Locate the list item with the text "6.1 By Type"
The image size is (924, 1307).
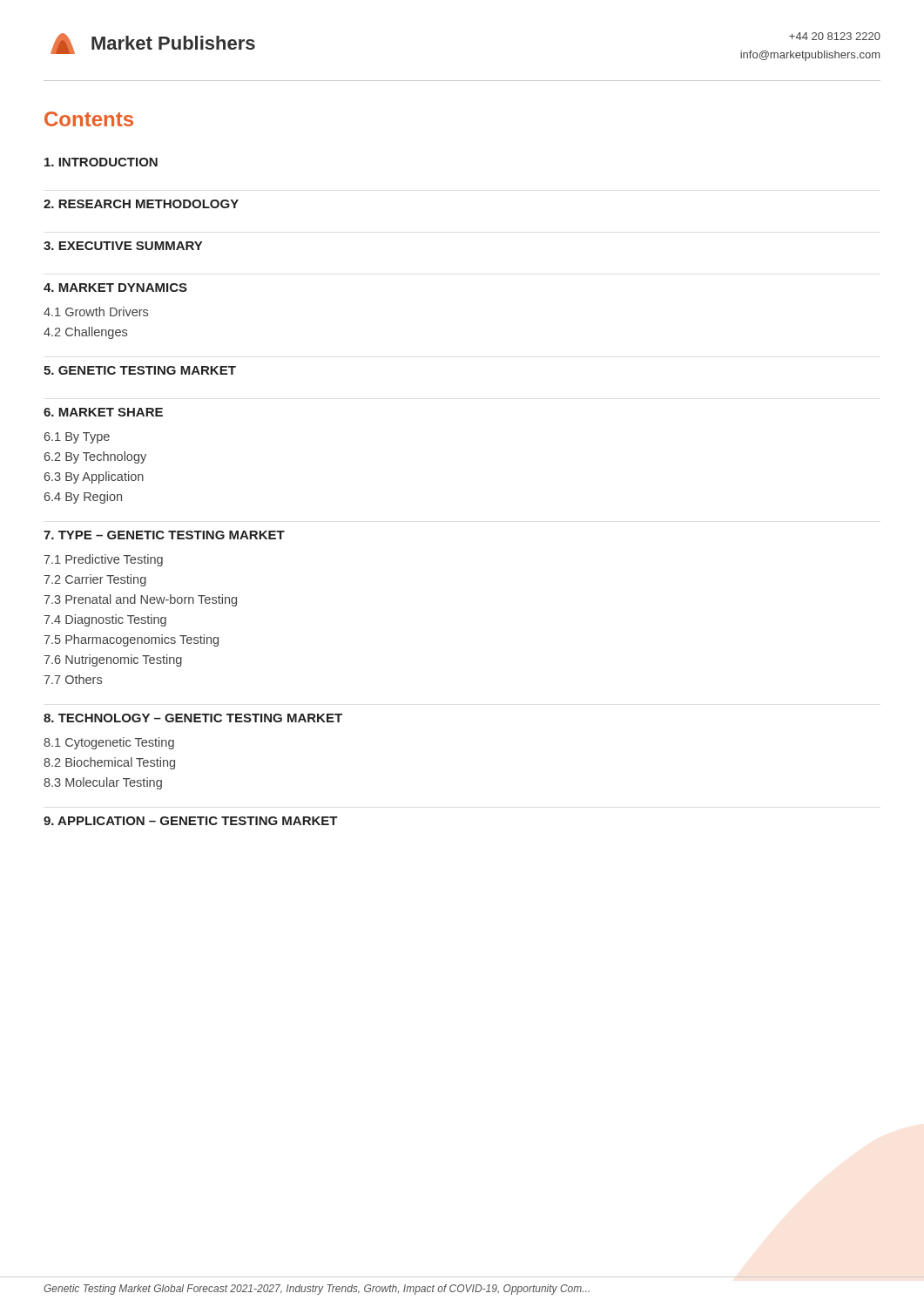pos(77,436)
